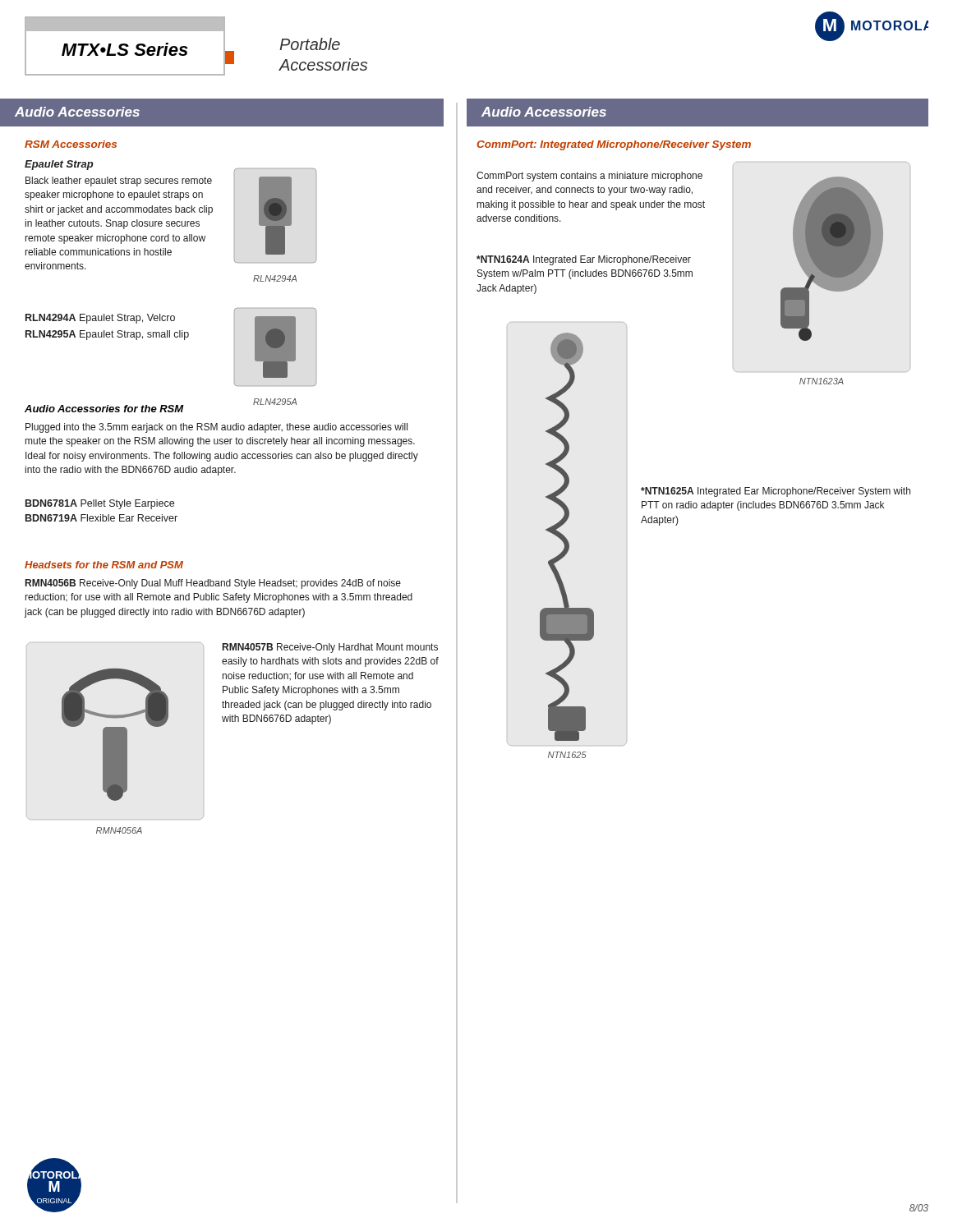Screen dimensions: 1232x953
Task: Navigate to the region starting "BDN6719A Flexible Ear Receiver"
Action: [101, 518]
